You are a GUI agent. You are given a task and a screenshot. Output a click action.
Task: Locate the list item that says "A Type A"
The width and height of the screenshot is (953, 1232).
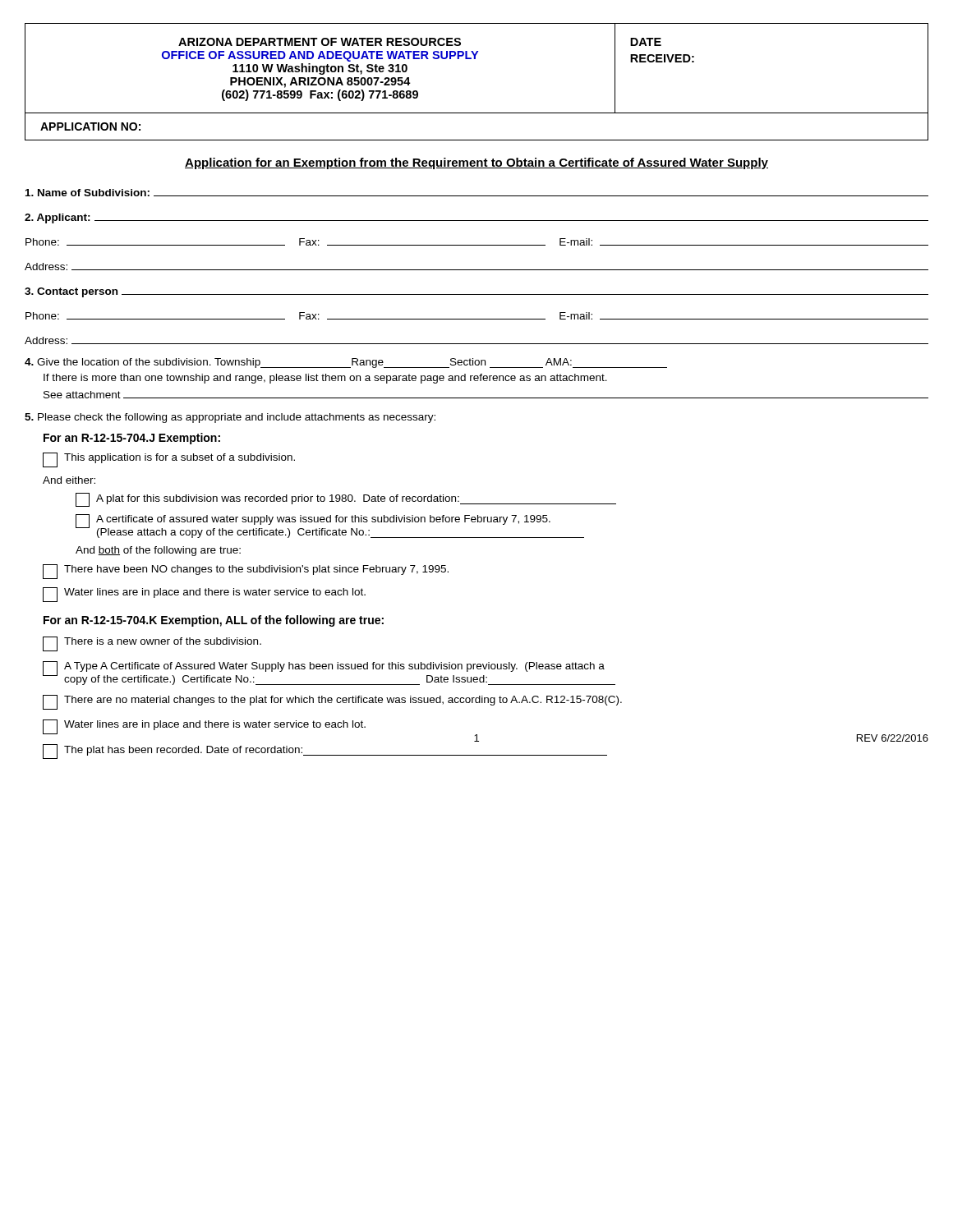click(329, 672)
